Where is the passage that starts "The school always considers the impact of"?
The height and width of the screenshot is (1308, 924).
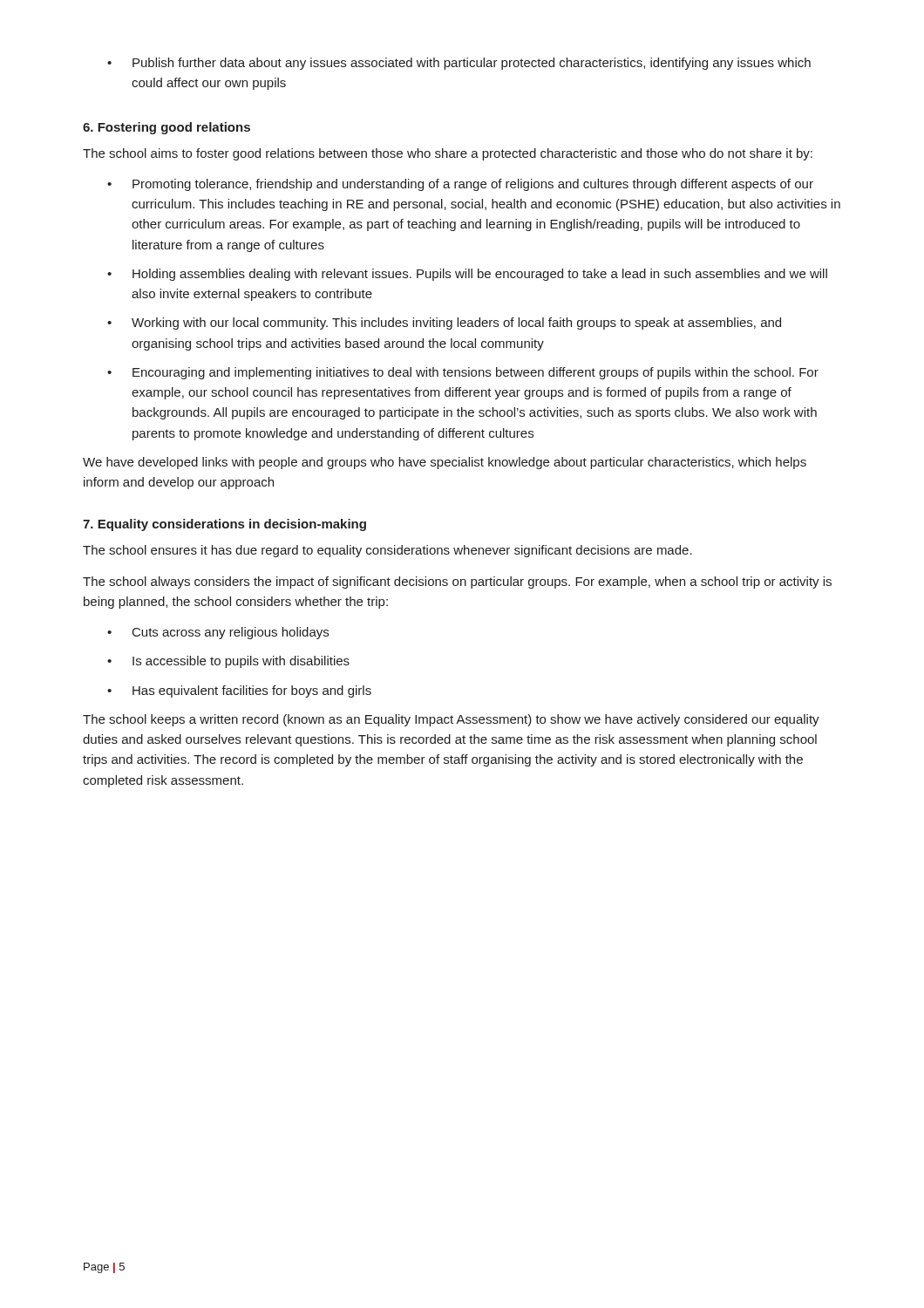[462, 591]
